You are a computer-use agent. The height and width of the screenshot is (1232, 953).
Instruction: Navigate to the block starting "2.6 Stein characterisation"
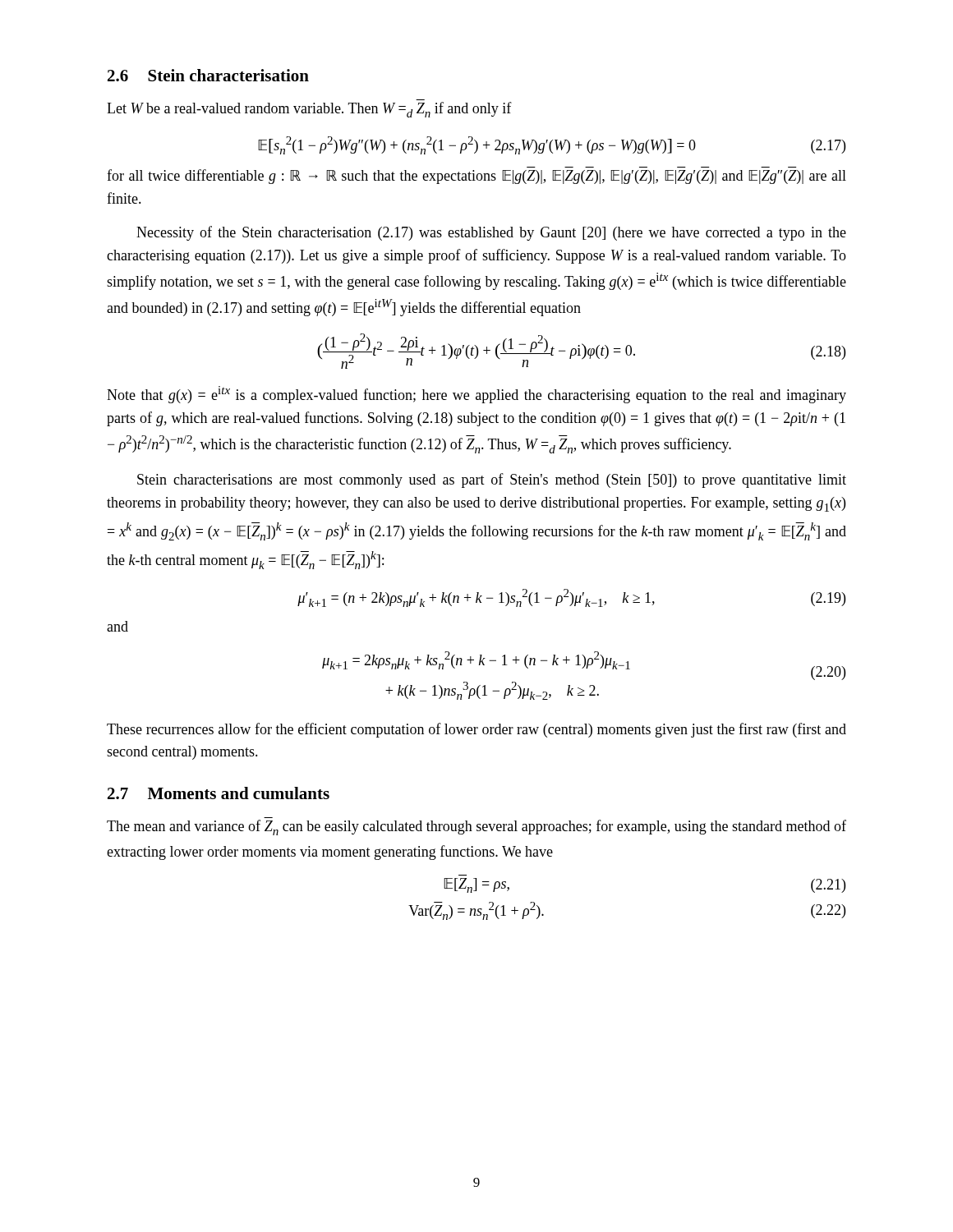tap(208, 76)
